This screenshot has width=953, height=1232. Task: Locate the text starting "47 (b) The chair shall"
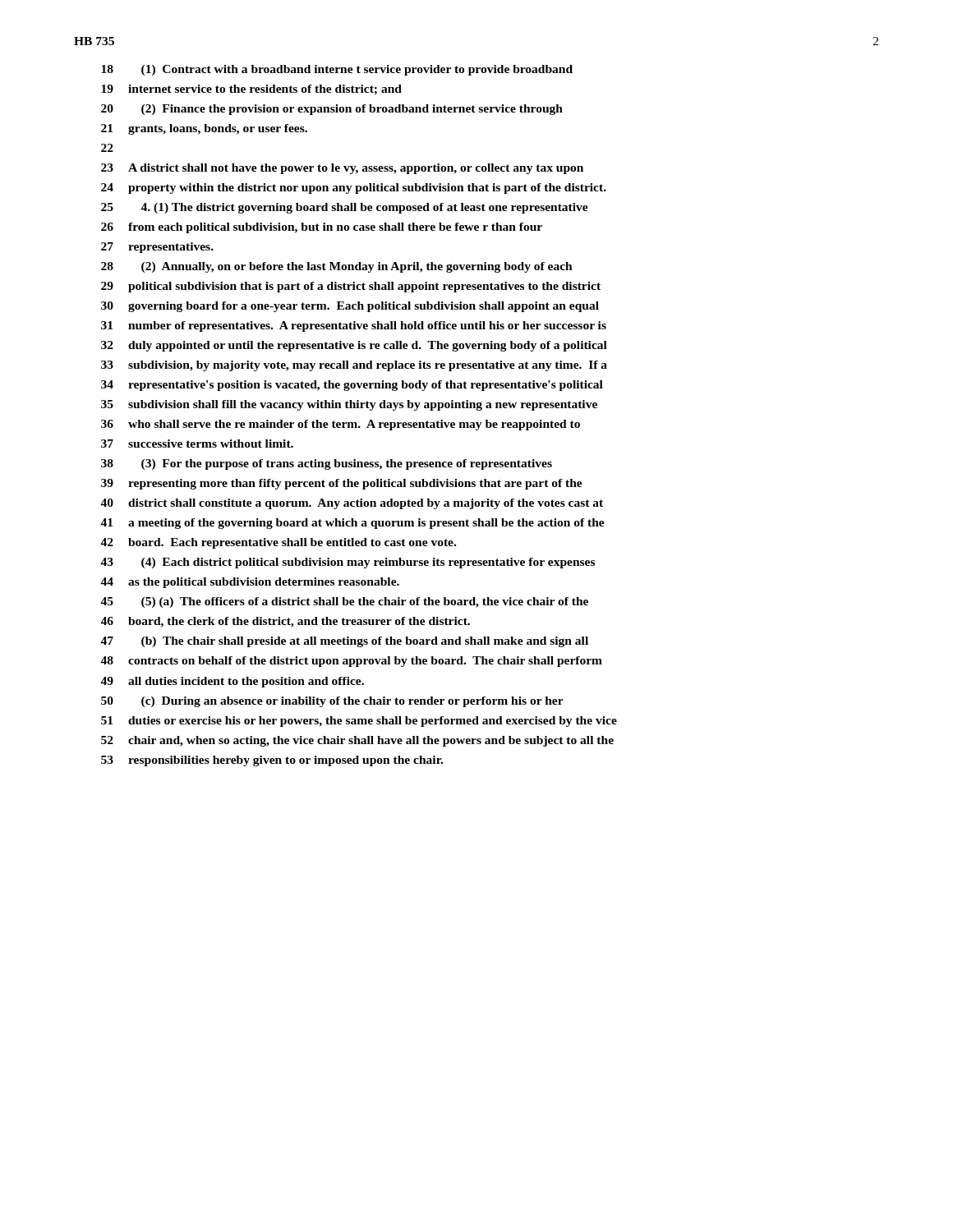(476, 641)
